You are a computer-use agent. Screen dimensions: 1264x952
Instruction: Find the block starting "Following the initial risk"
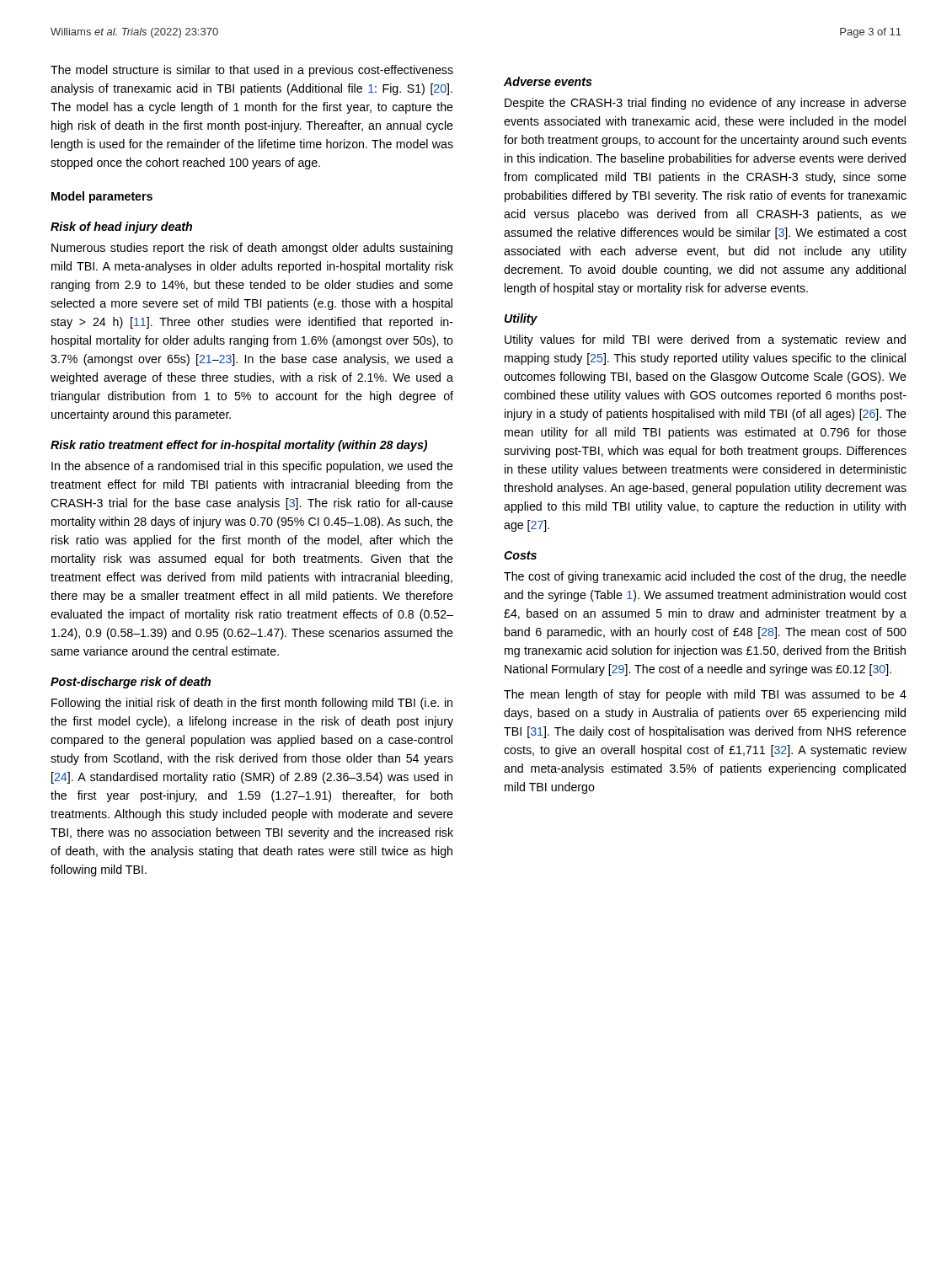pyautogui.click(x=252, y=786)
